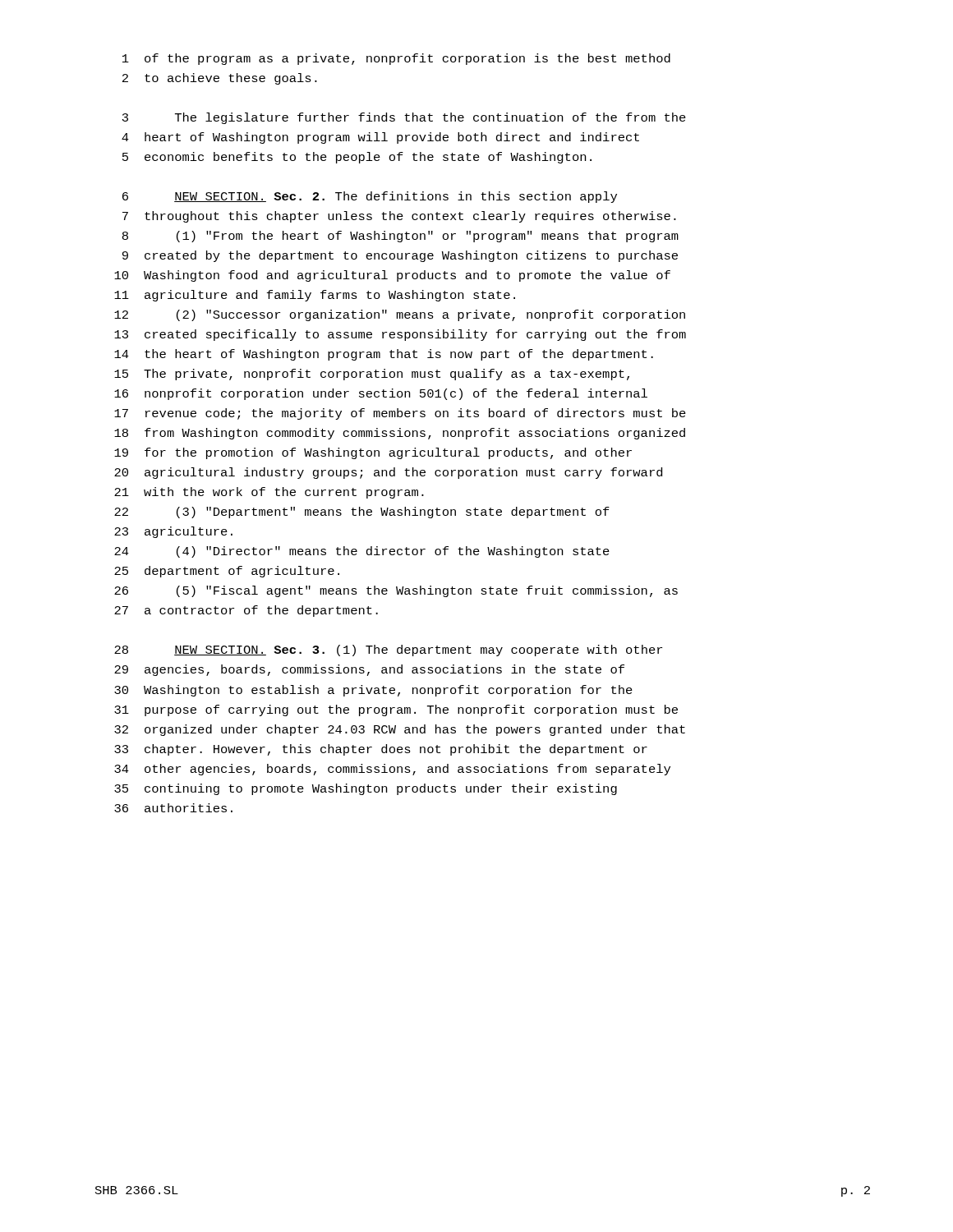The height and width of the screenshot is (1232, 953).
Task: Select the element starting "8 (1) "From the heart of Washington""
Action: pos(483,237)
